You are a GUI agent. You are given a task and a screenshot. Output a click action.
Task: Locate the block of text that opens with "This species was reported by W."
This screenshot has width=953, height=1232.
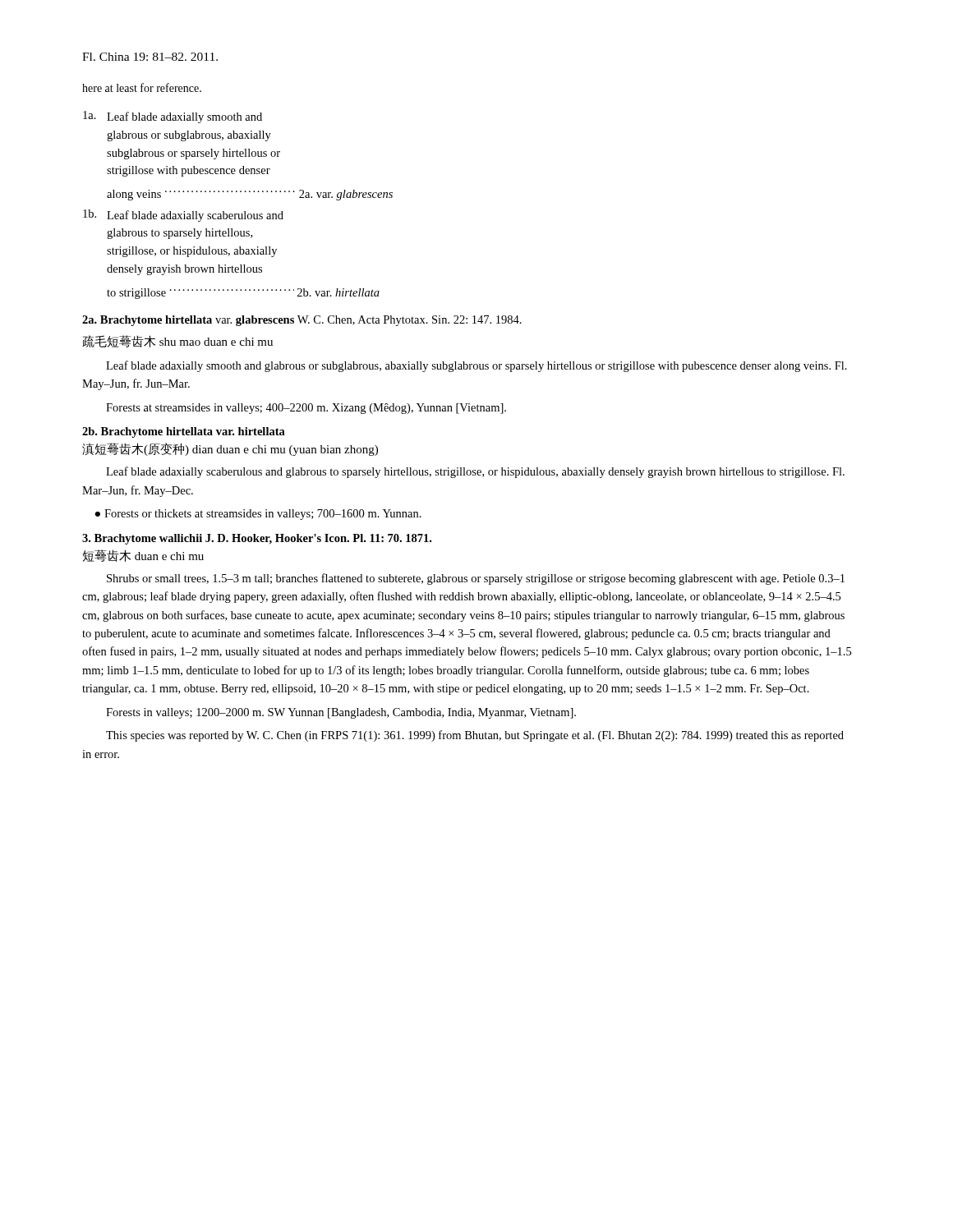coord(463,745)
